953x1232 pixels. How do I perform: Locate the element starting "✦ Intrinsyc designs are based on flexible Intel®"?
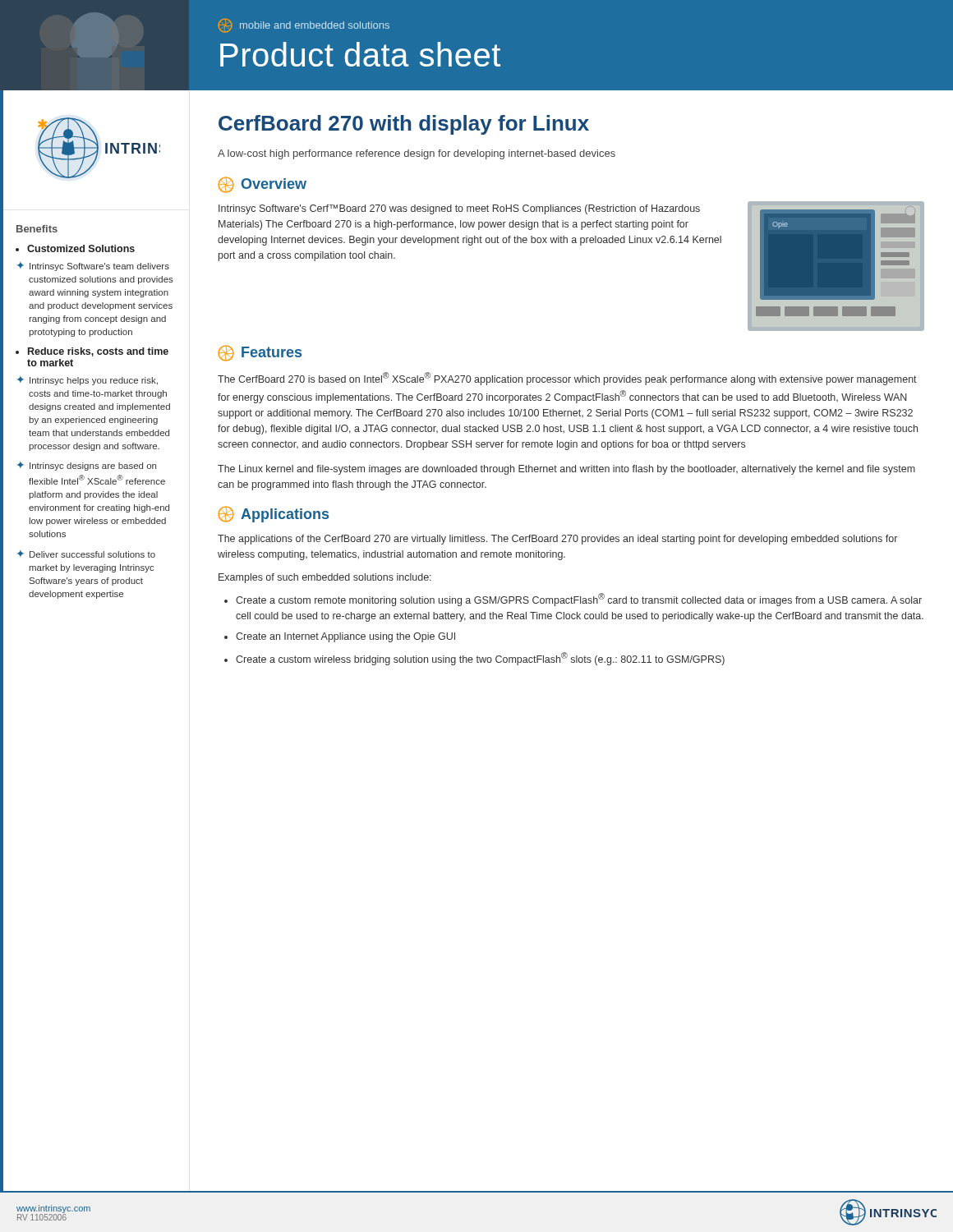(96, 500)
